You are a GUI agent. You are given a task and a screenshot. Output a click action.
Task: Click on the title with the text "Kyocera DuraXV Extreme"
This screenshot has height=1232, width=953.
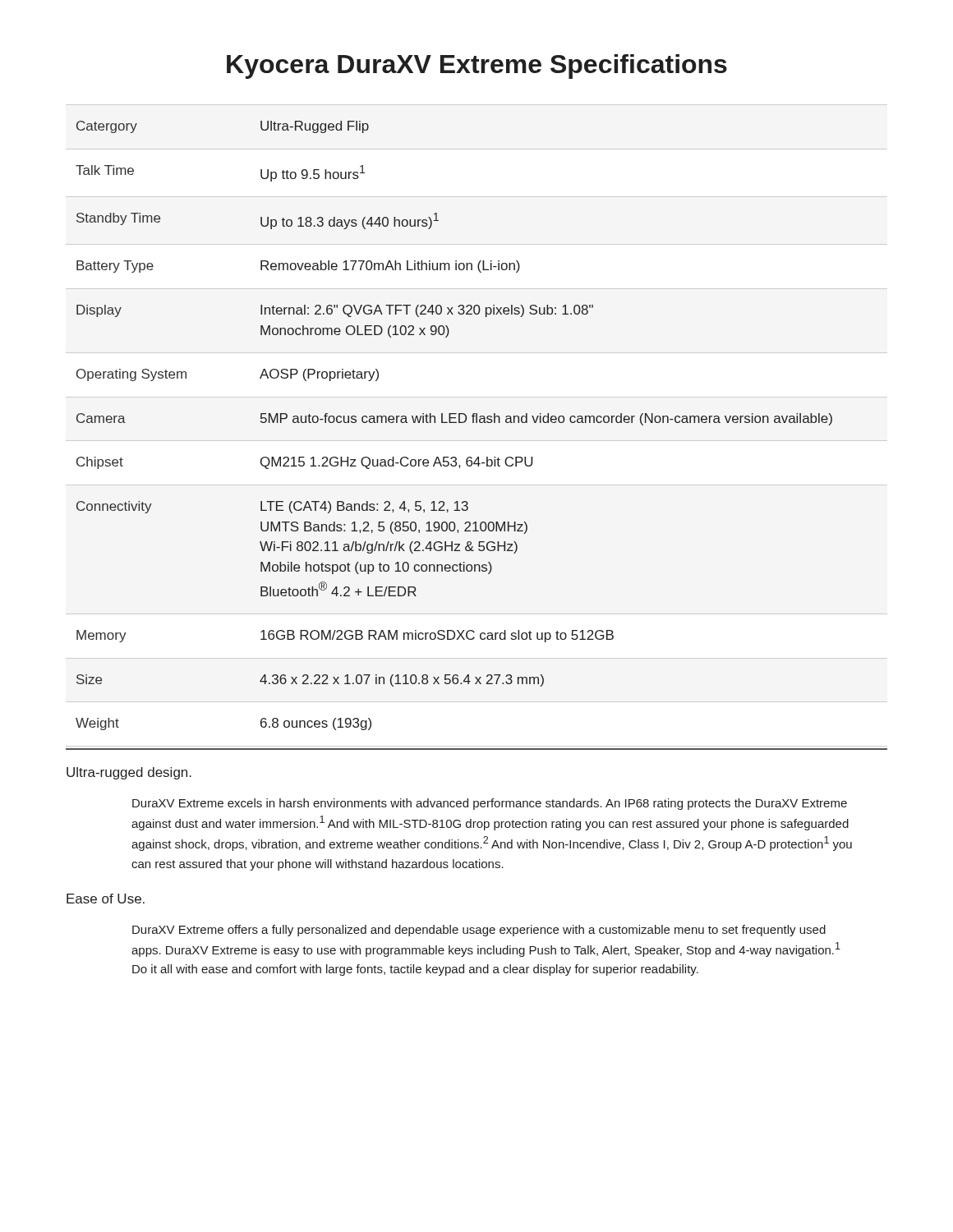click(x=476, y=64)
